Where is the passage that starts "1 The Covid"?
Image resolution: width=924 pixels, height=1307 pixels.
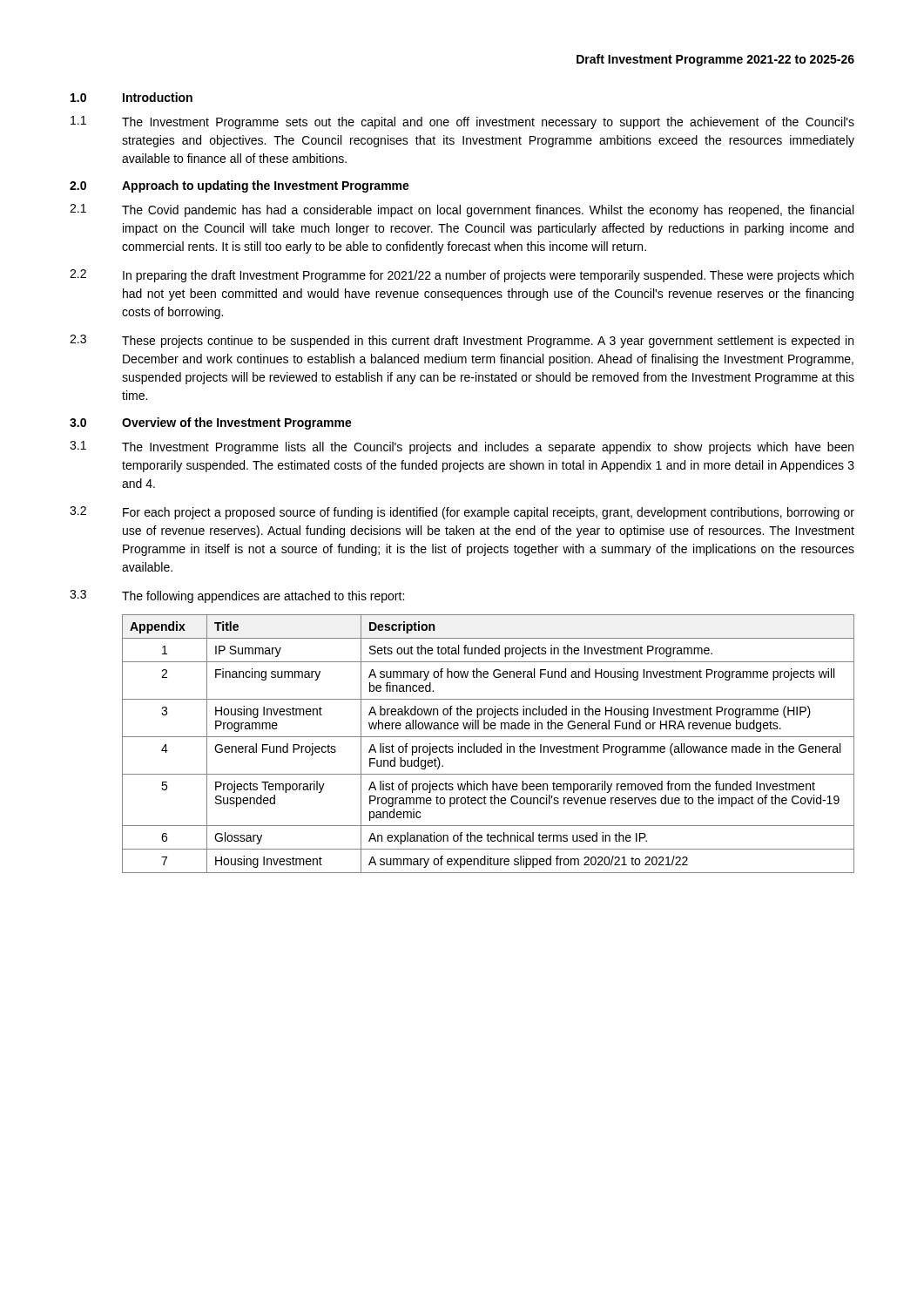[462, 229]
